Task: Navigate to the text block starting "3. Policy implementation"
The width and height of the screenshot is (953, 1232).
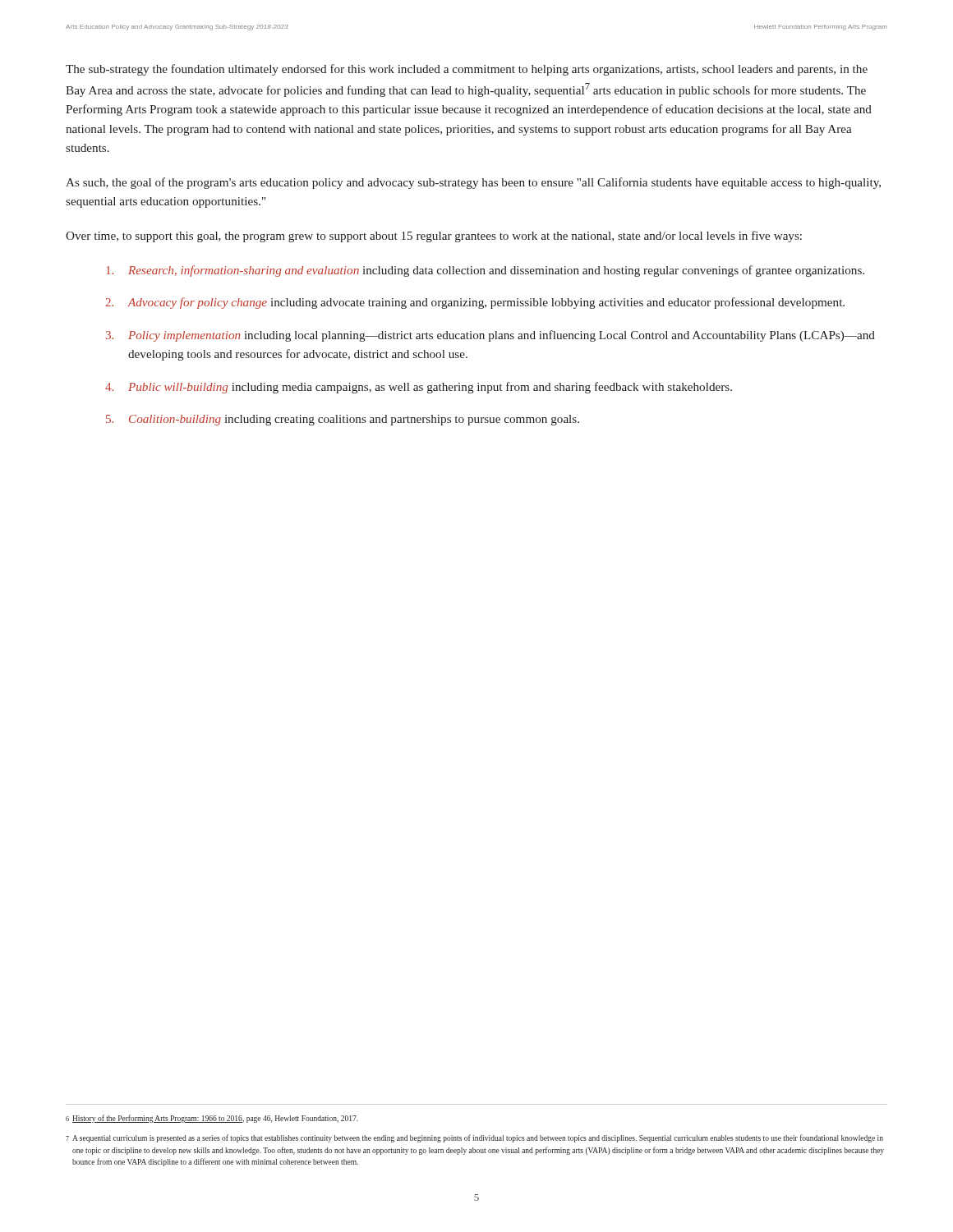Action: 496,344
